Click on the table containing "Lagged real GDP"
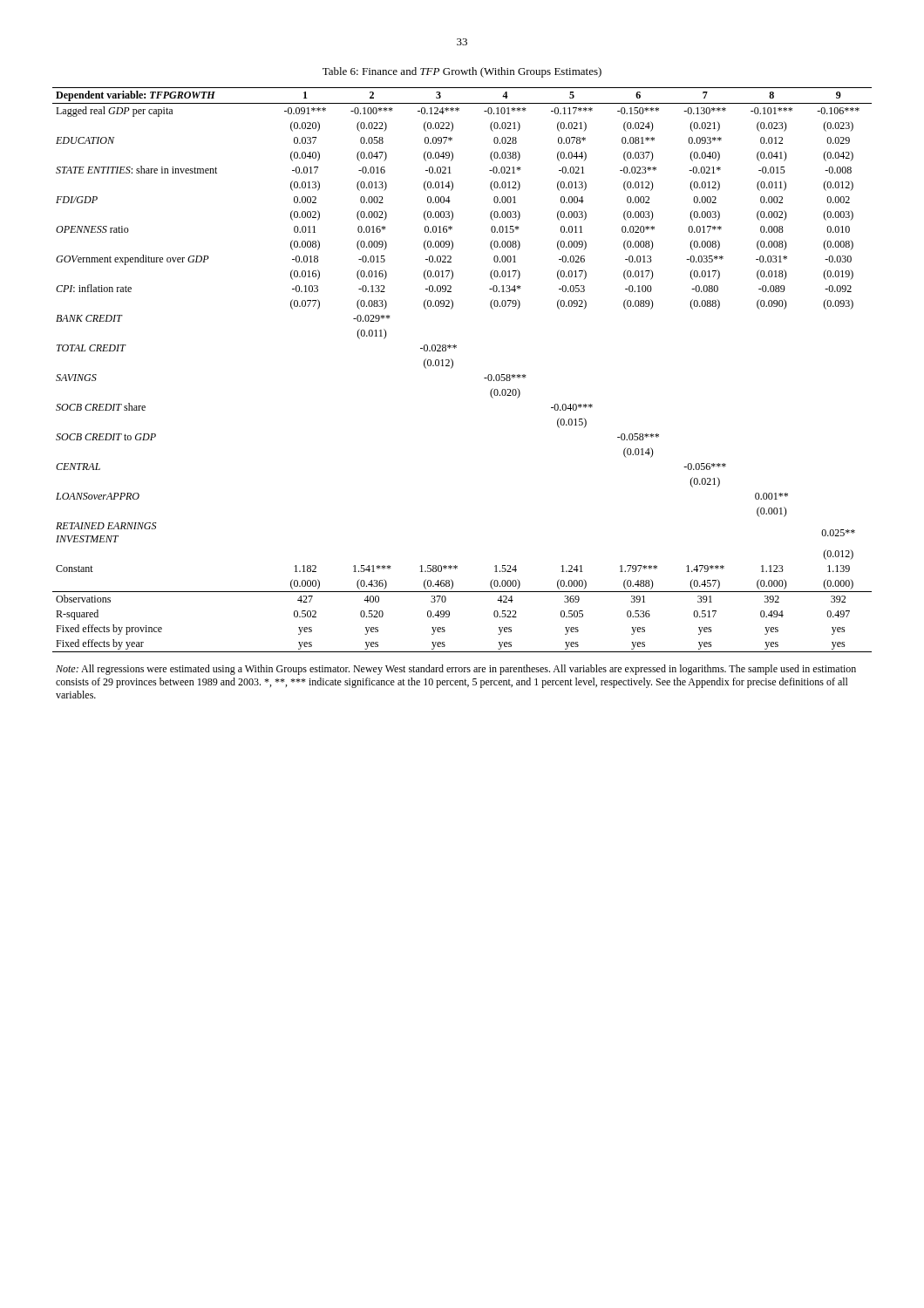 pos(462,370)
